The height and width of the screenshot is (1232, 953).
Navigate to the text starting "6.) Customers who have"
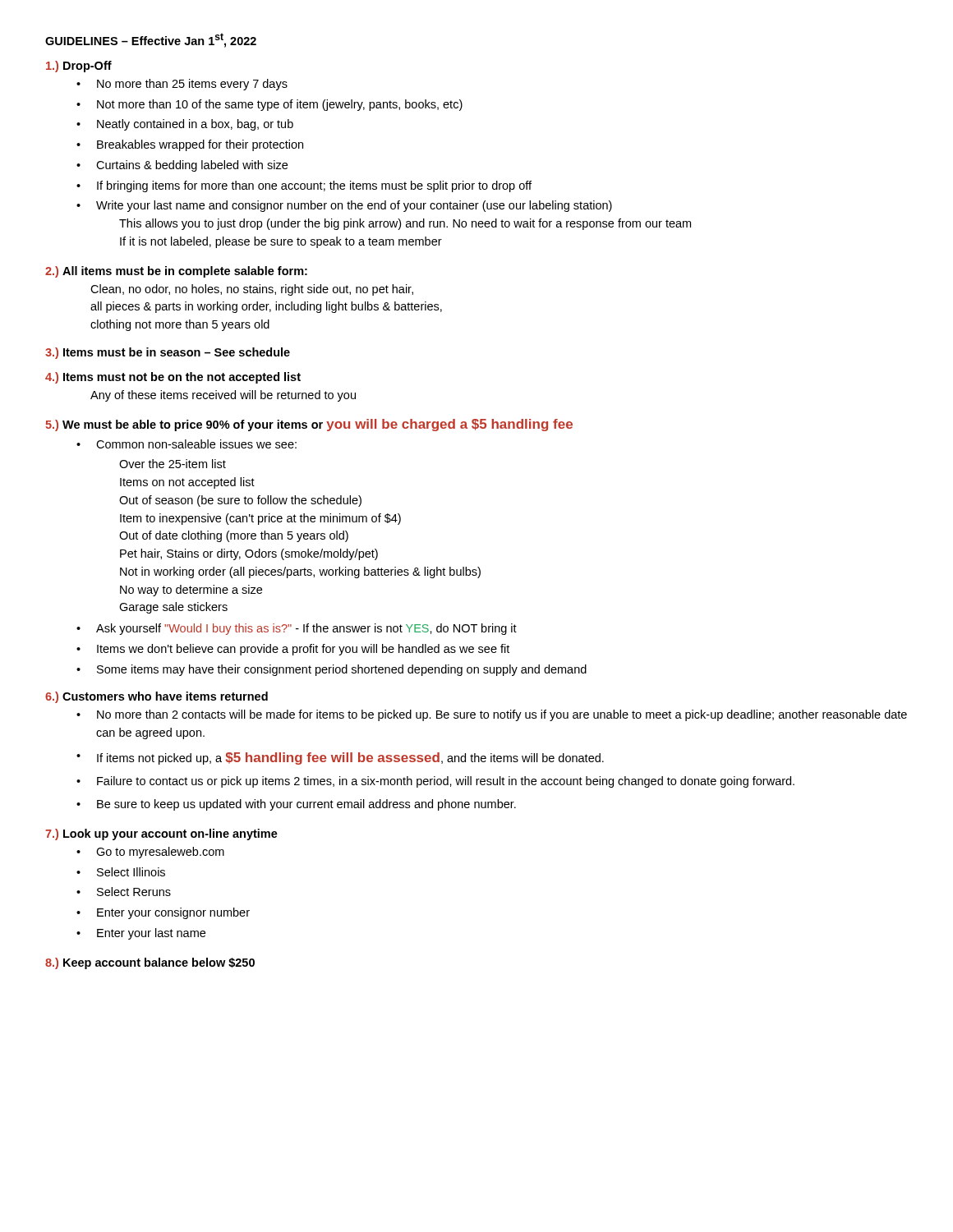[157, 697]
